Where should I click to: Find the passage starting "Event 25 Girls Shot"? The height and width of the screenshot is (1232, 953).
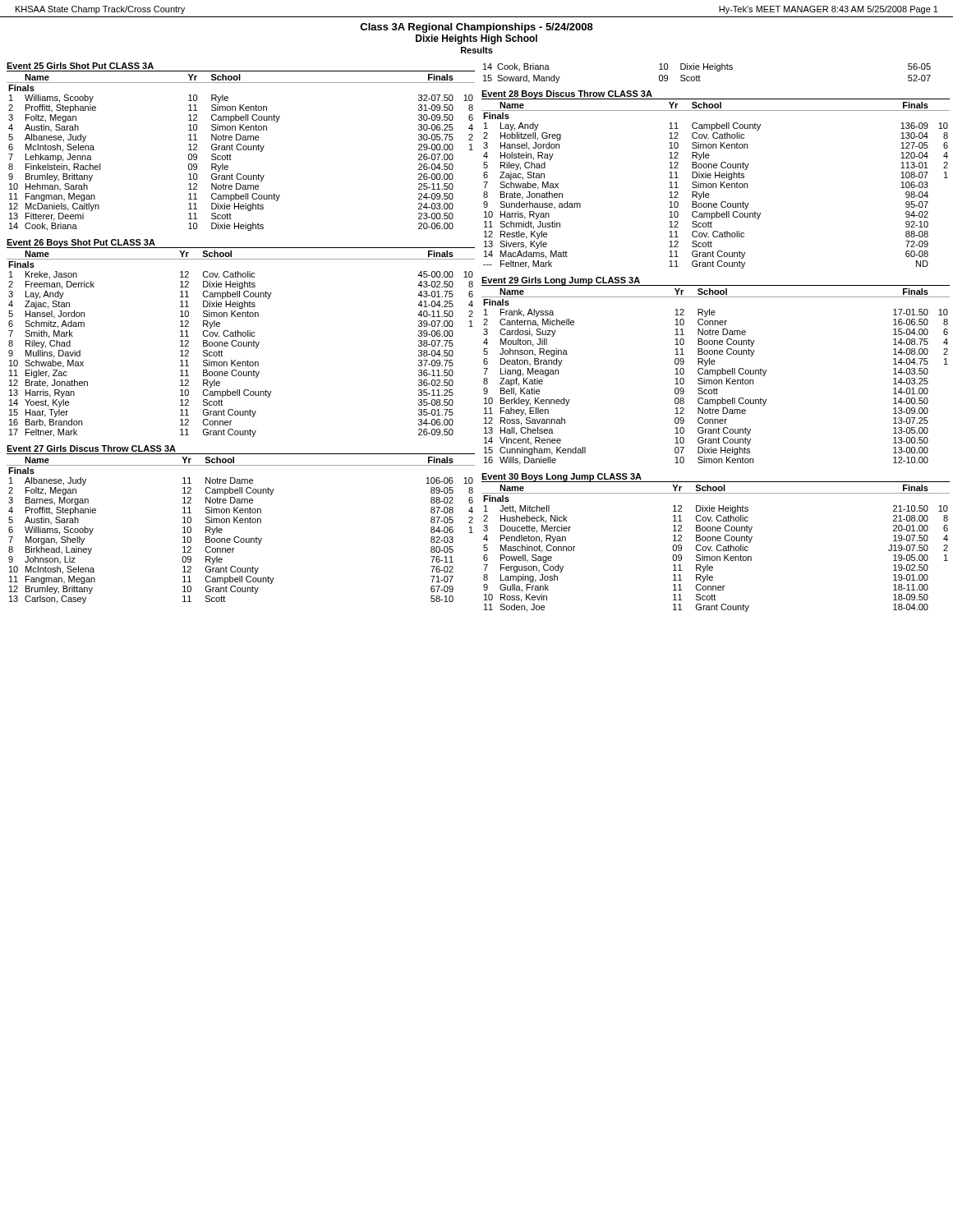tap(80, 66)
